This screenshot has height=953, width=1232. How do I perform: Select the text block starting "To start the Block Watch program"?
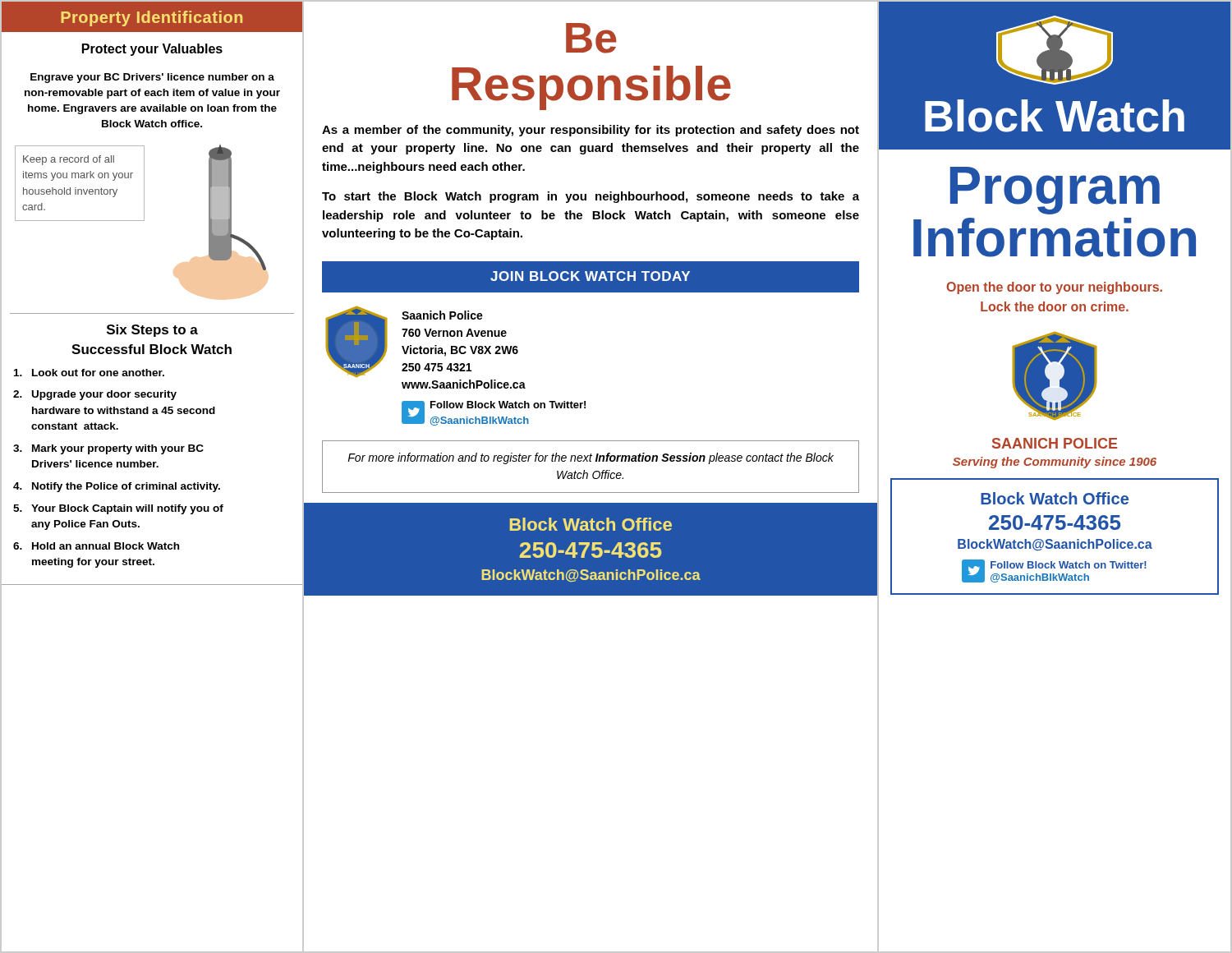click(590, 215)
